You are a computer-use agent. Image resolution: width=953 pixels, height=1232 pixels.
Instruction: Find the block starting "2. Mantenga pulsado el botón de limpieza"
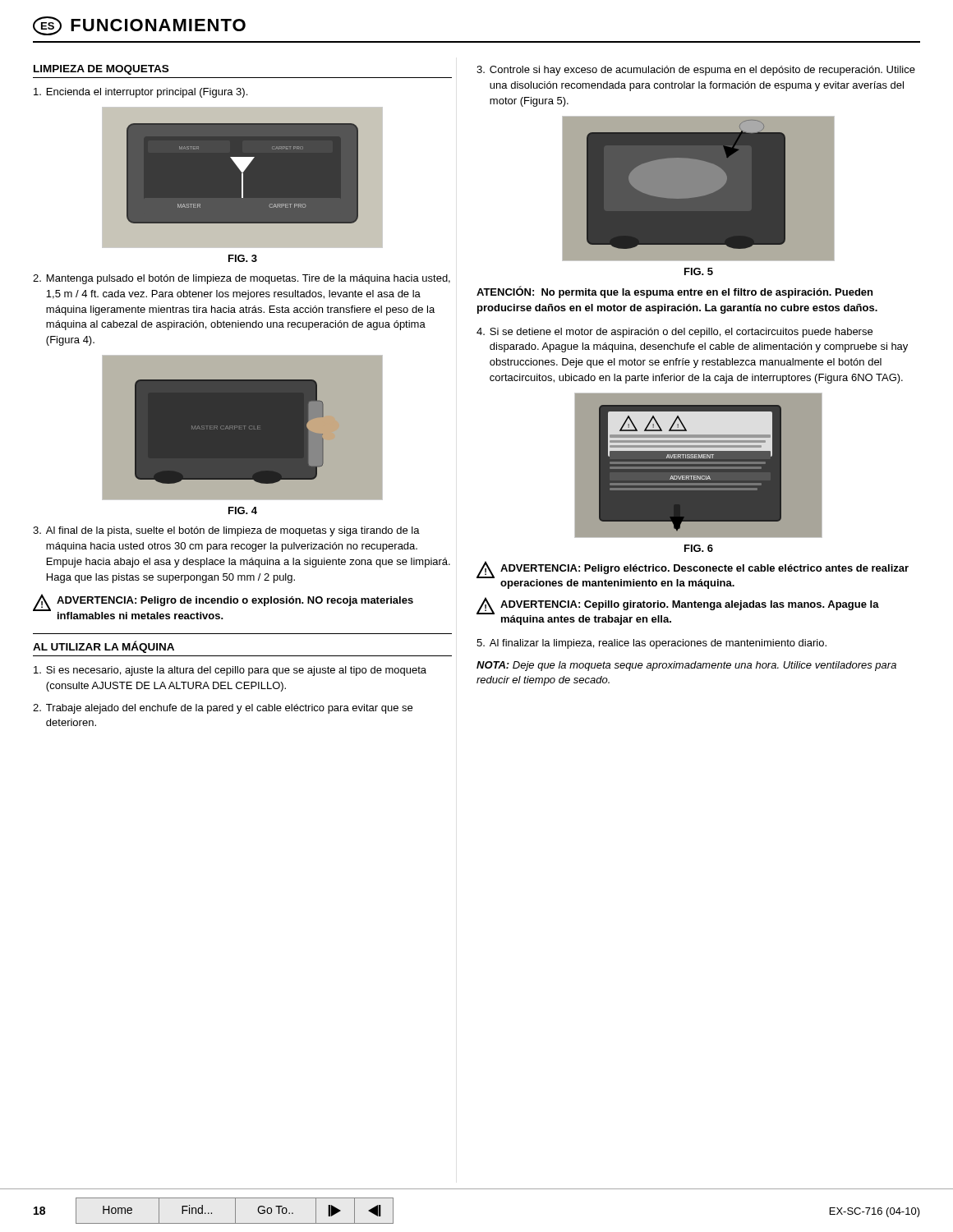[x=242, y=310]
